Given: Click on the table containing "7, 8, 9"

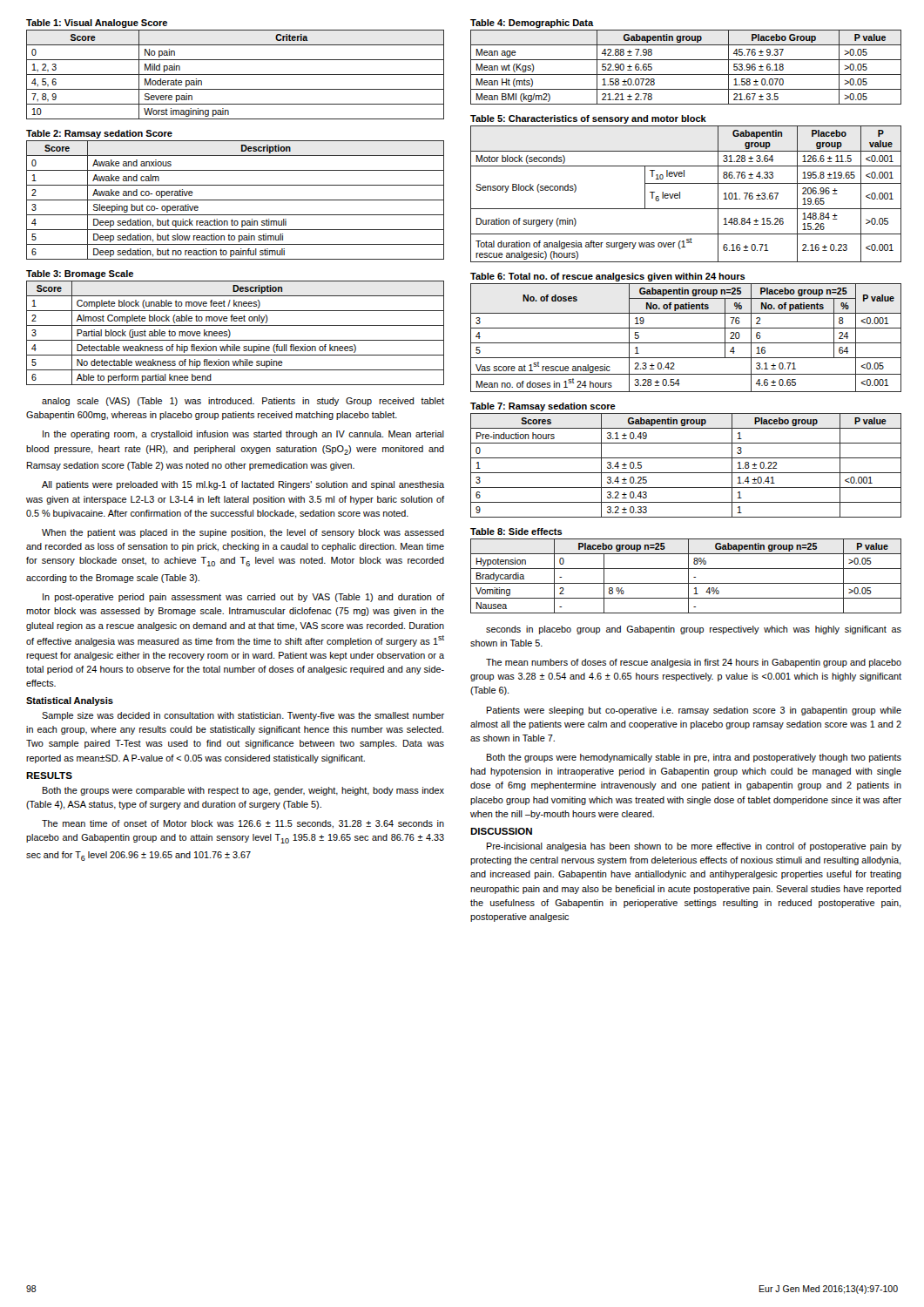Looking at the screenshot, I should click(x=235, y=68).
